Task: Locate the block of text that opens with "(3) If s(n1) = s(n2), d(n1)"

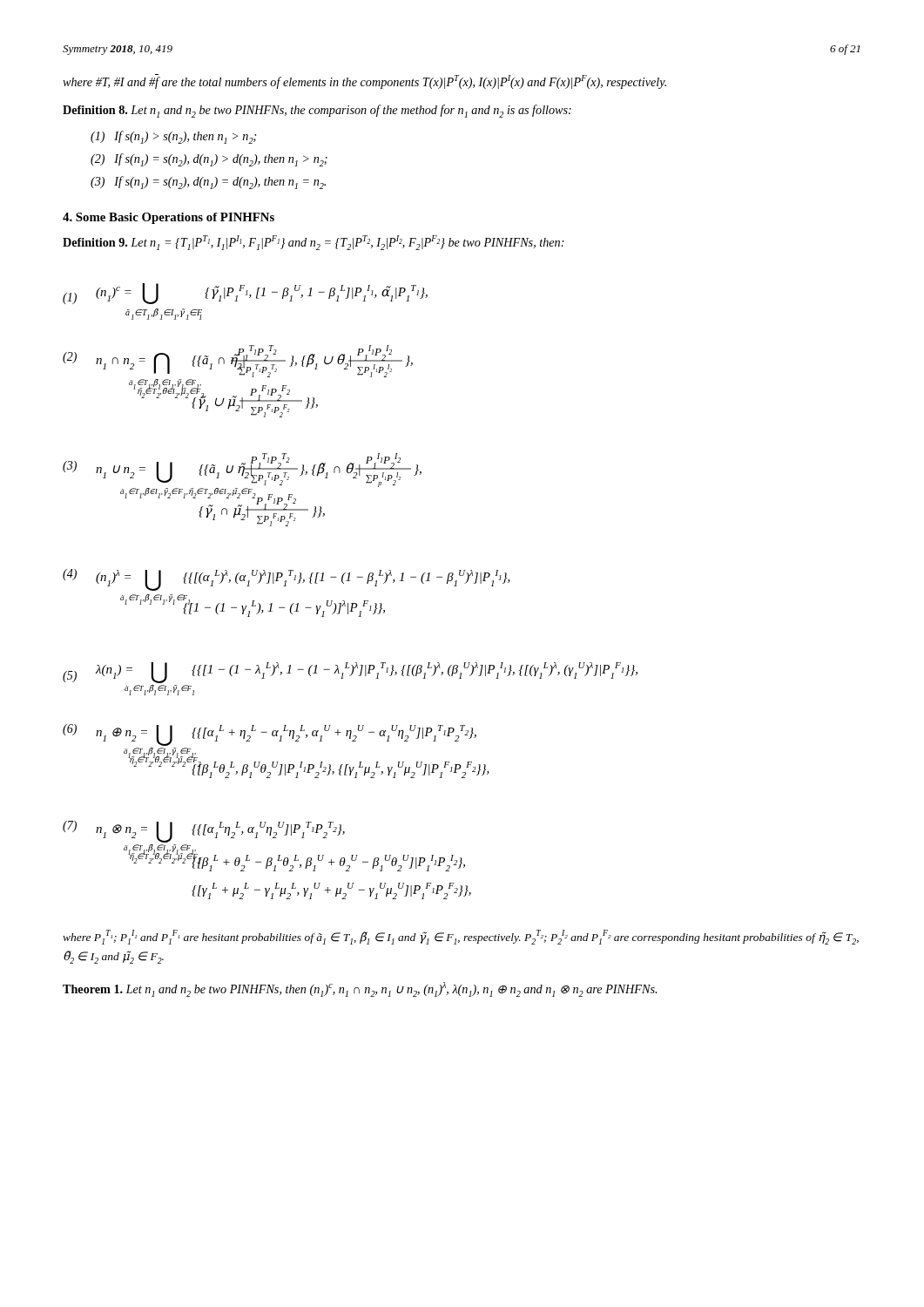Action: tap(209, 182)
